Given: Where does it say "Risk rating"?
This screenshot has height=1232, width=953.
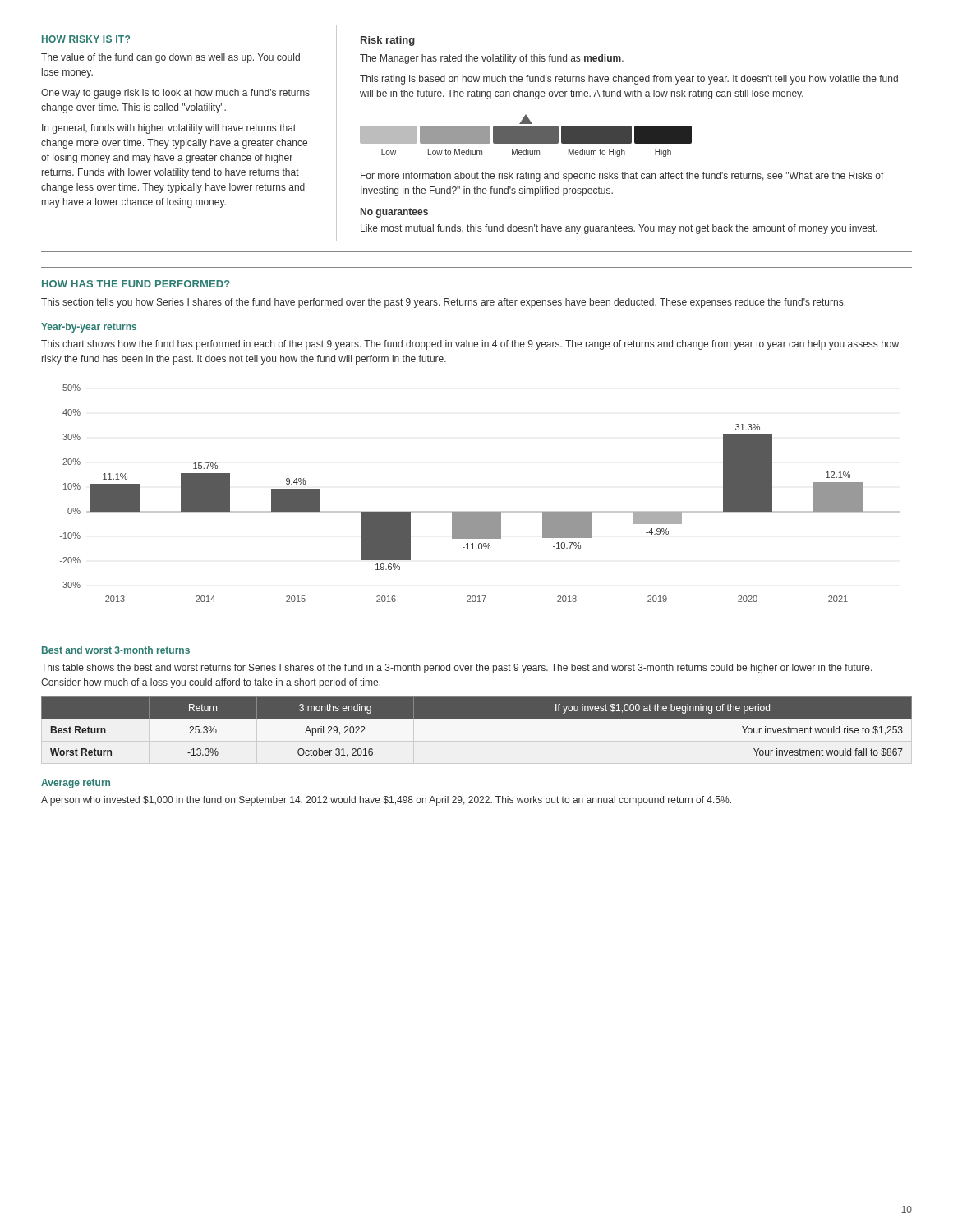Looking at the screenshot, I should 387,40.
